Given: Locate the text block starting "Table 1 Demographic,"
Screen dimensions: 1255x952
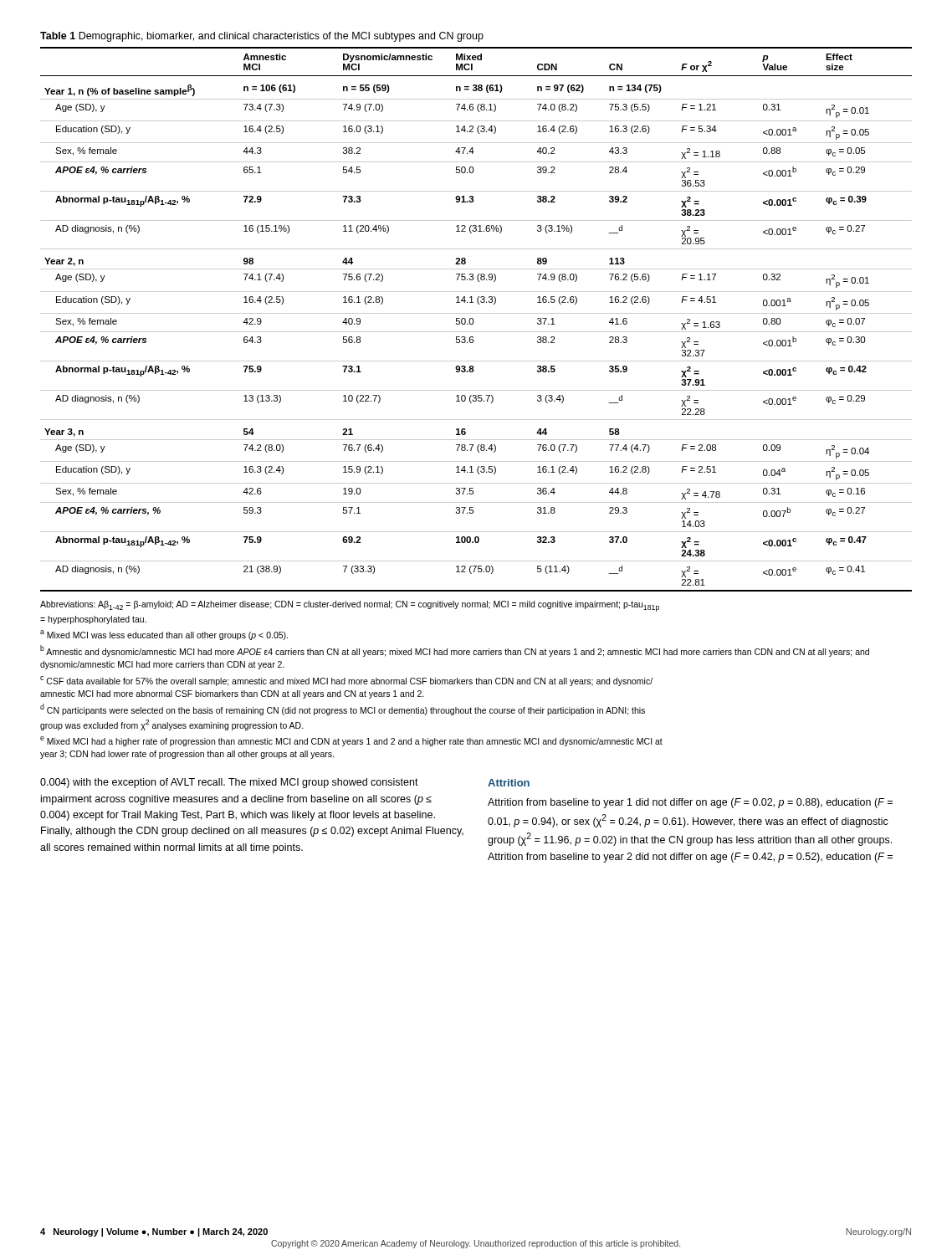Looking at the screenshot, I should pyautogui.click(x=262, y=36).
